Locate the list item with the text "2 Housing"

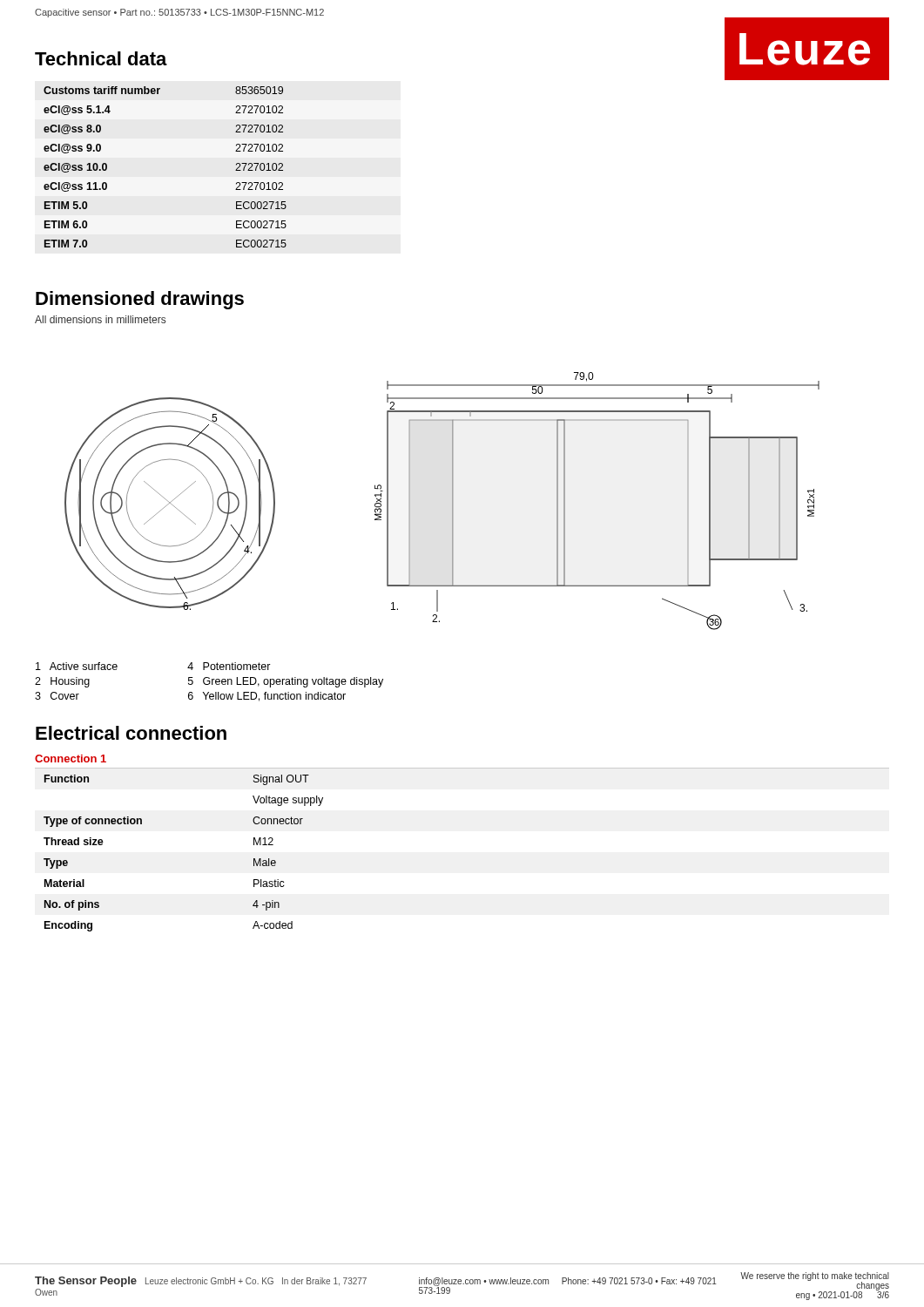pos(62,681)
